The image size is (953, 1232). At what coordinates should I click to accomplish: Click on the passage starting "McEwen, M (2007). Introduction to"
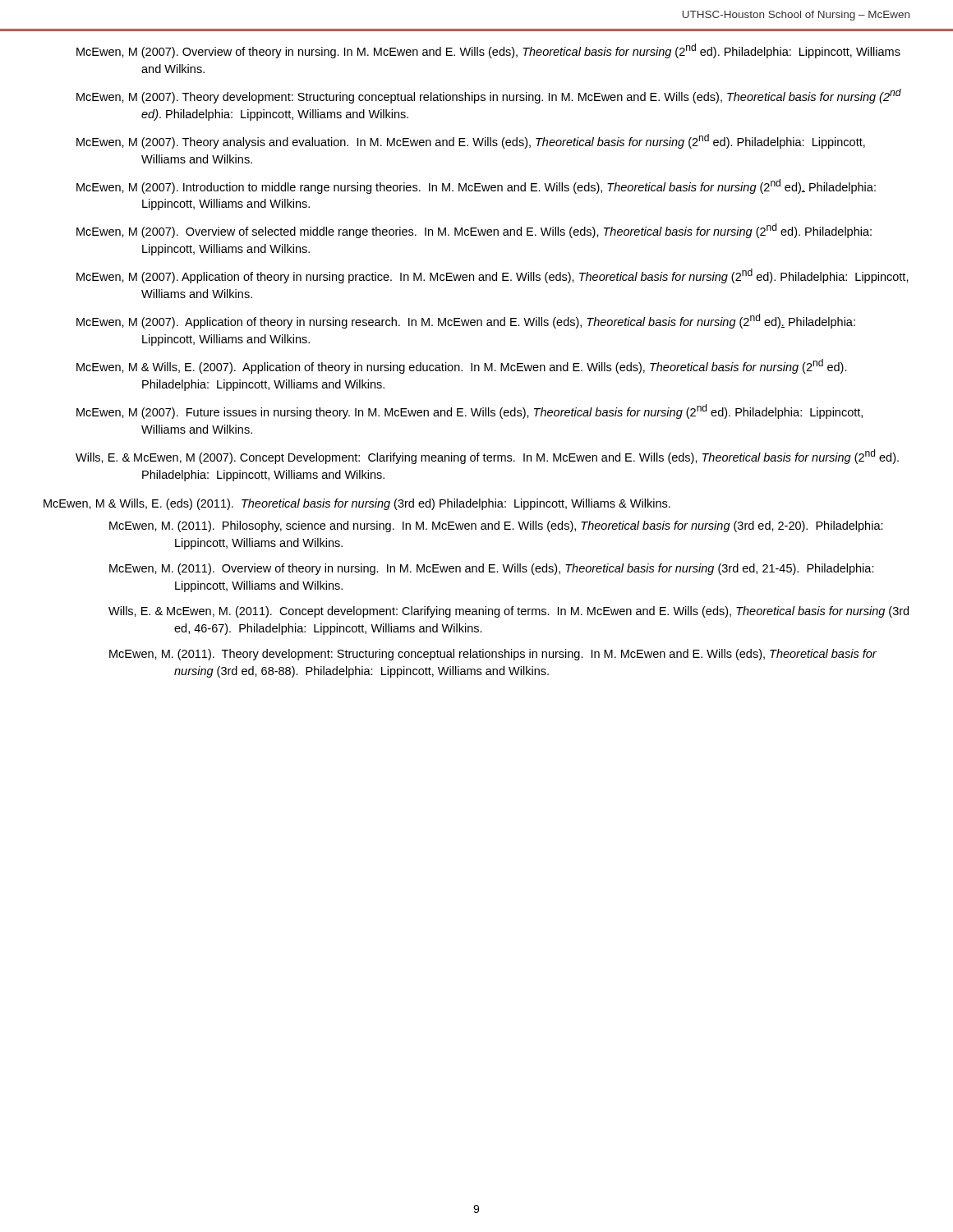click(x=478, y=194)
